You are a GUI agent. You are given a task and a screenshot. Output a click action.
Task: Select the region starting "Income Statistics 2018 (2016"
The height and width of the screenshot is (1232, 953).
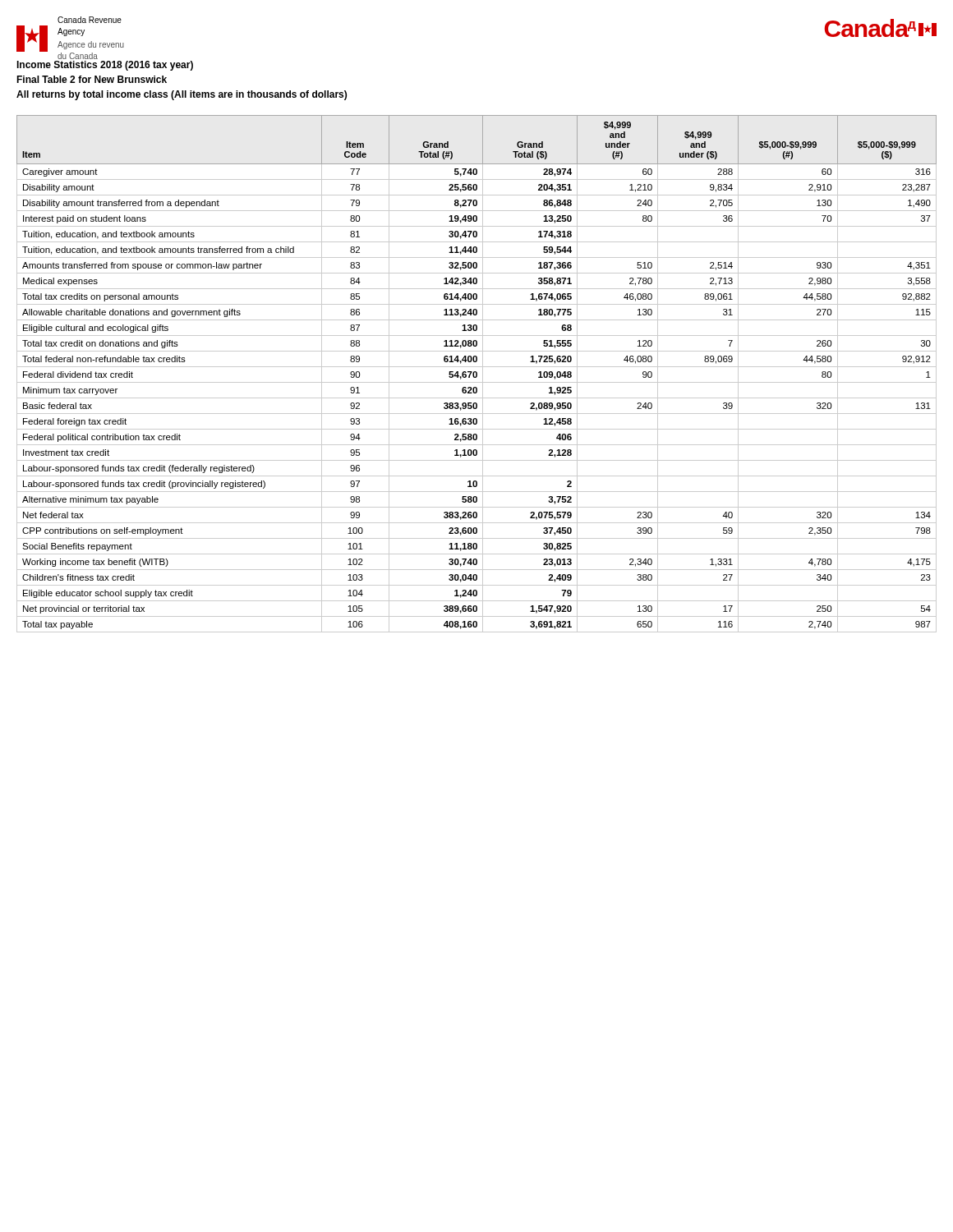click(x=105, y=65)
